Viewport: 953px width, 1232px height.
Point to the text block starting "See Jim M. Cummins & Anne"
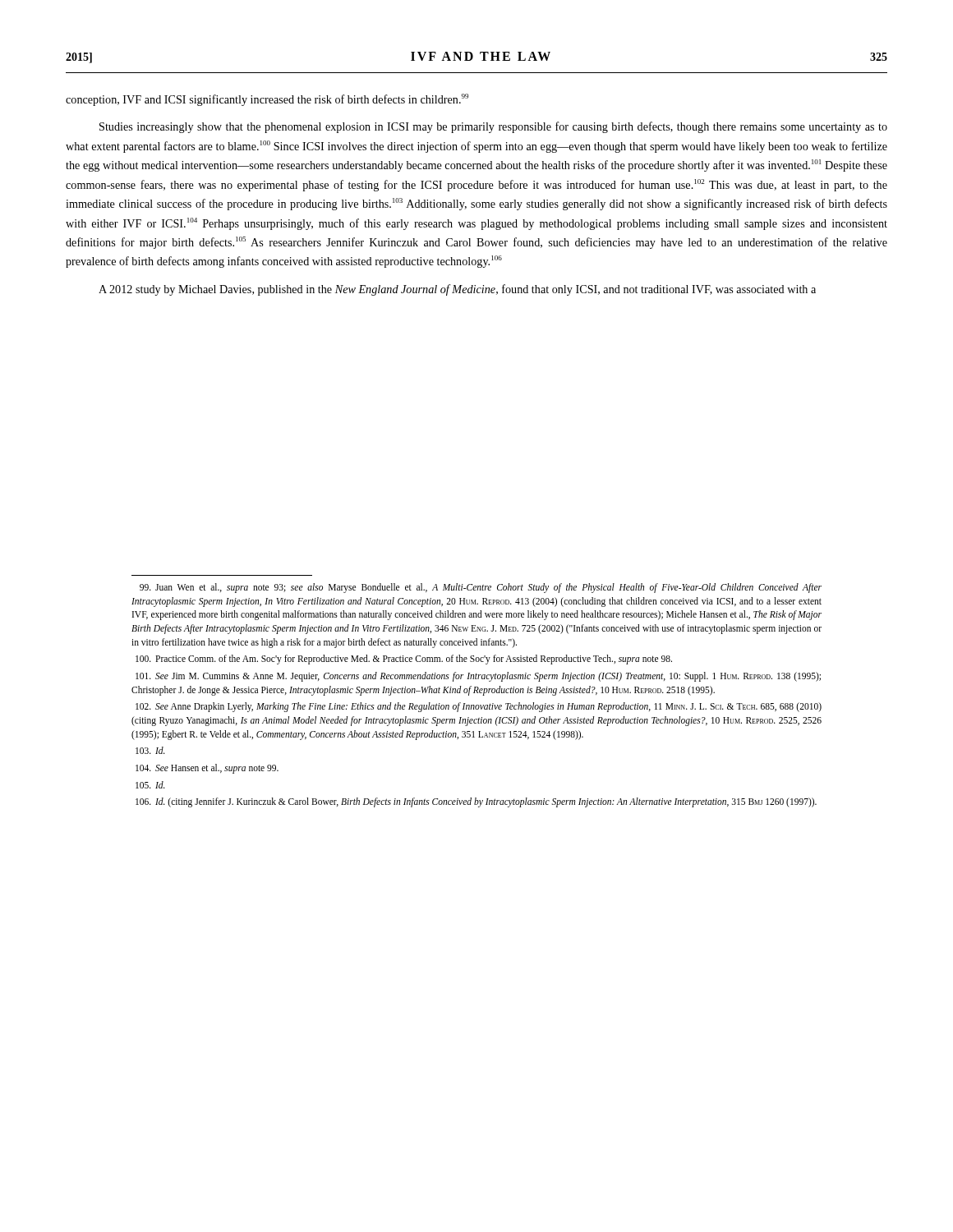click(x=476, y=682)
